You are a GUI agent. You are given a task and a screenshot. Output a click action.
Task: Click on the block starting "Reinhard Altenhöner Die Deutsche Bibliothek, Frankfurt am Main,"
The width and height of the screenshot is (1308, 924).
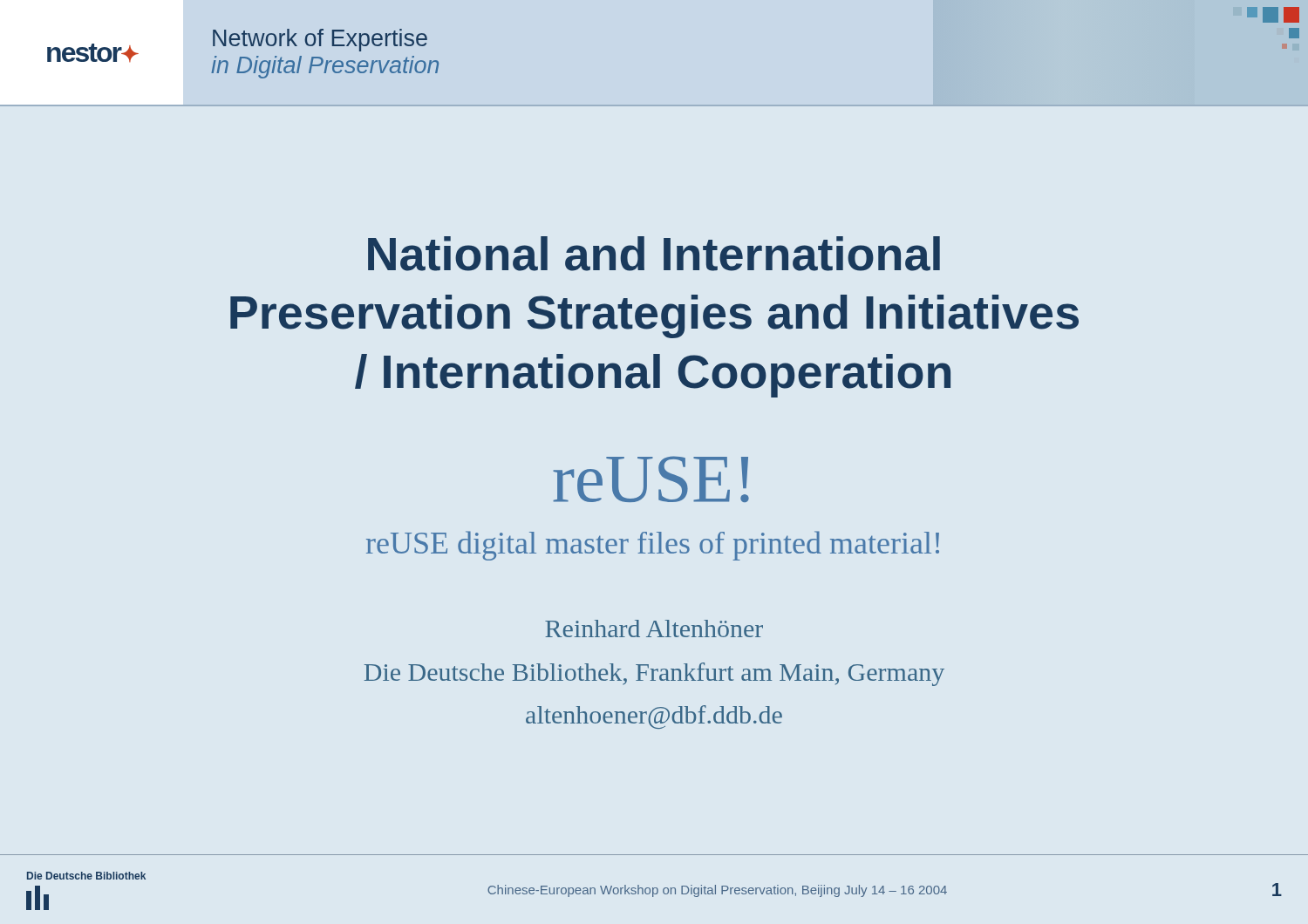click(x=654, y=671)
